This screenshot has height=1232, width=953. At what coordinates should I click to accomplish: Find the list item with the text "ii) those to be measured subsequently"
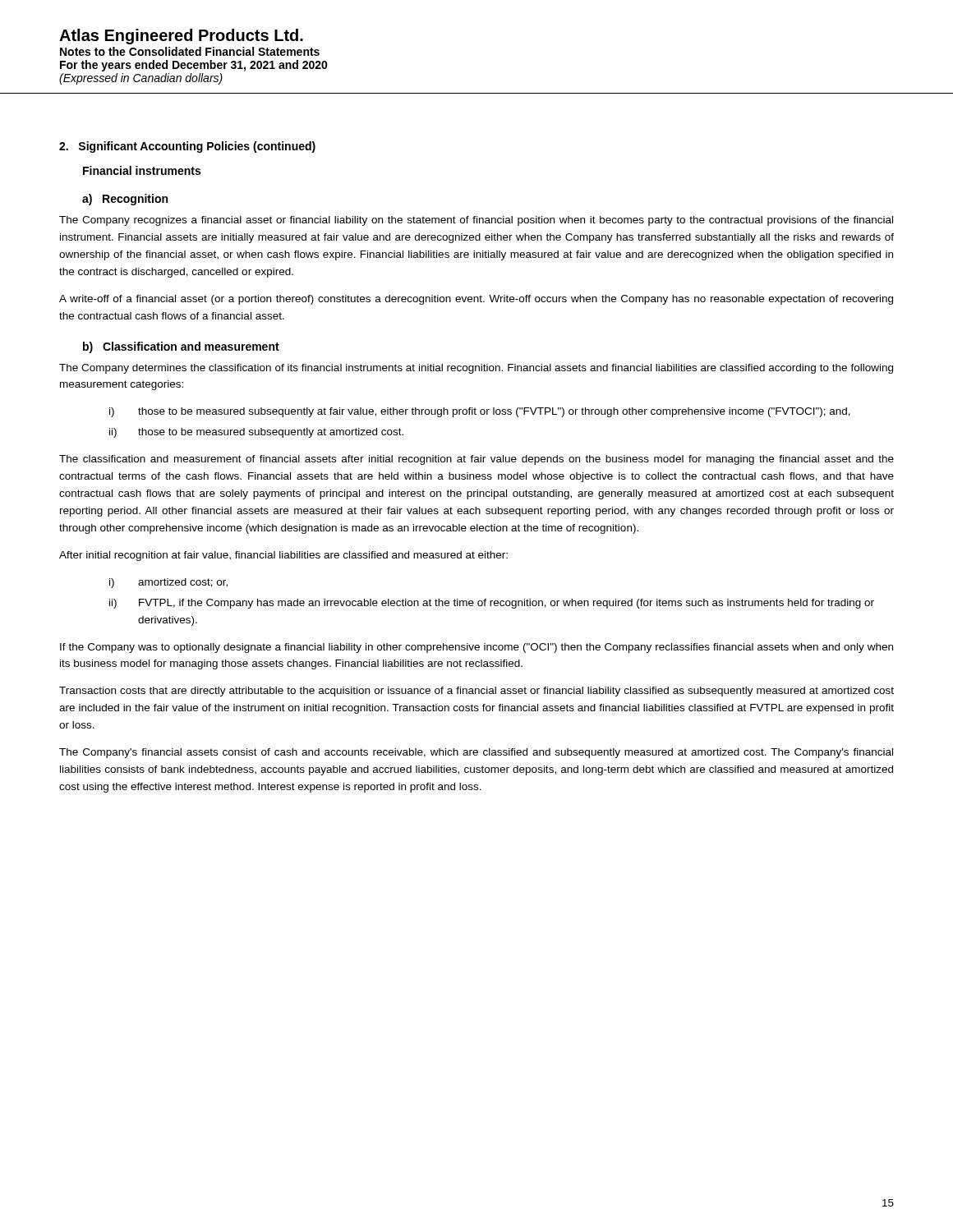point(256,433)
